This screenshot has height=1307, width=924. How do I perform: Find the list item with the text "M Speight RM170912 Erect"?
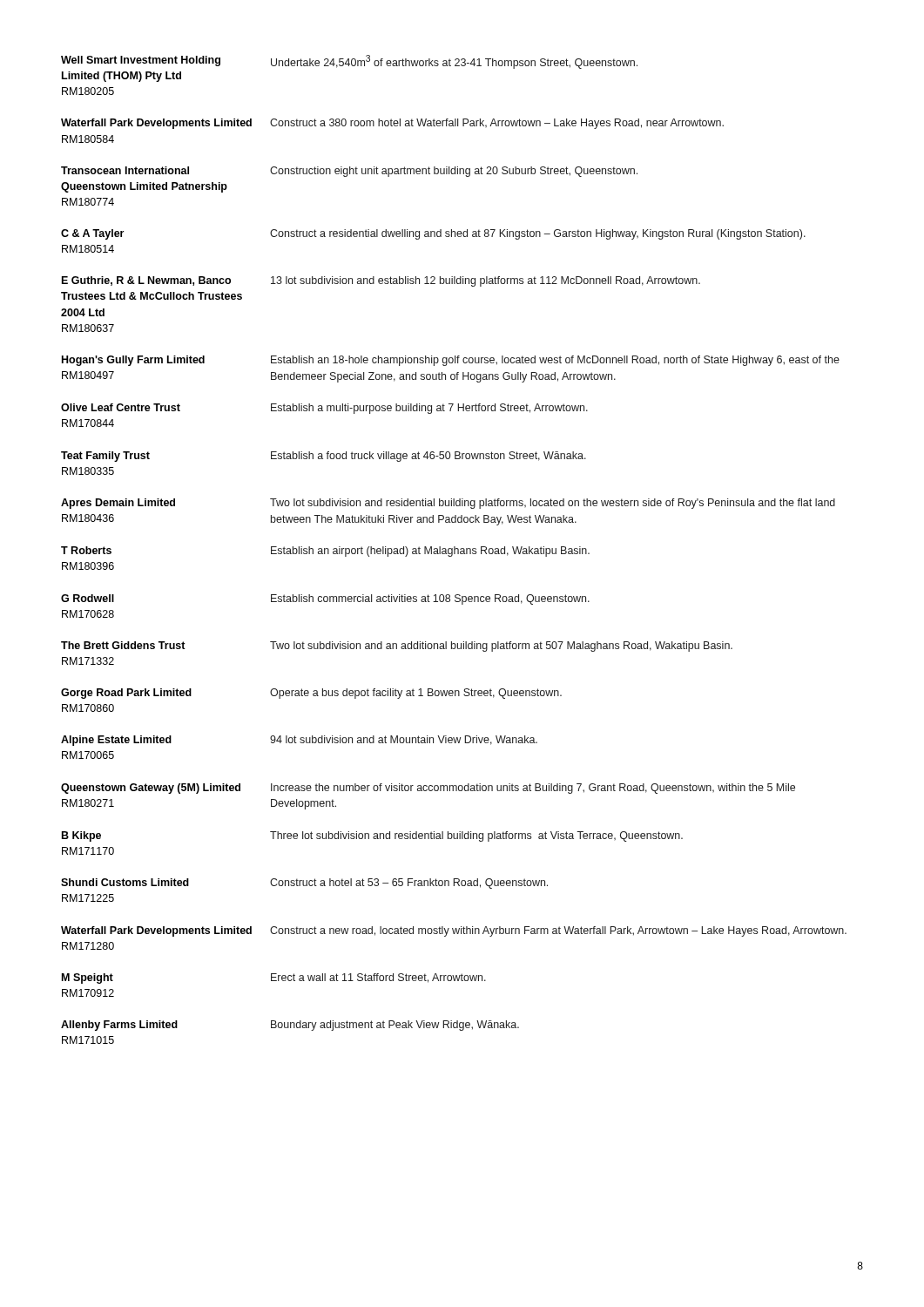click(x=462, y=985)
